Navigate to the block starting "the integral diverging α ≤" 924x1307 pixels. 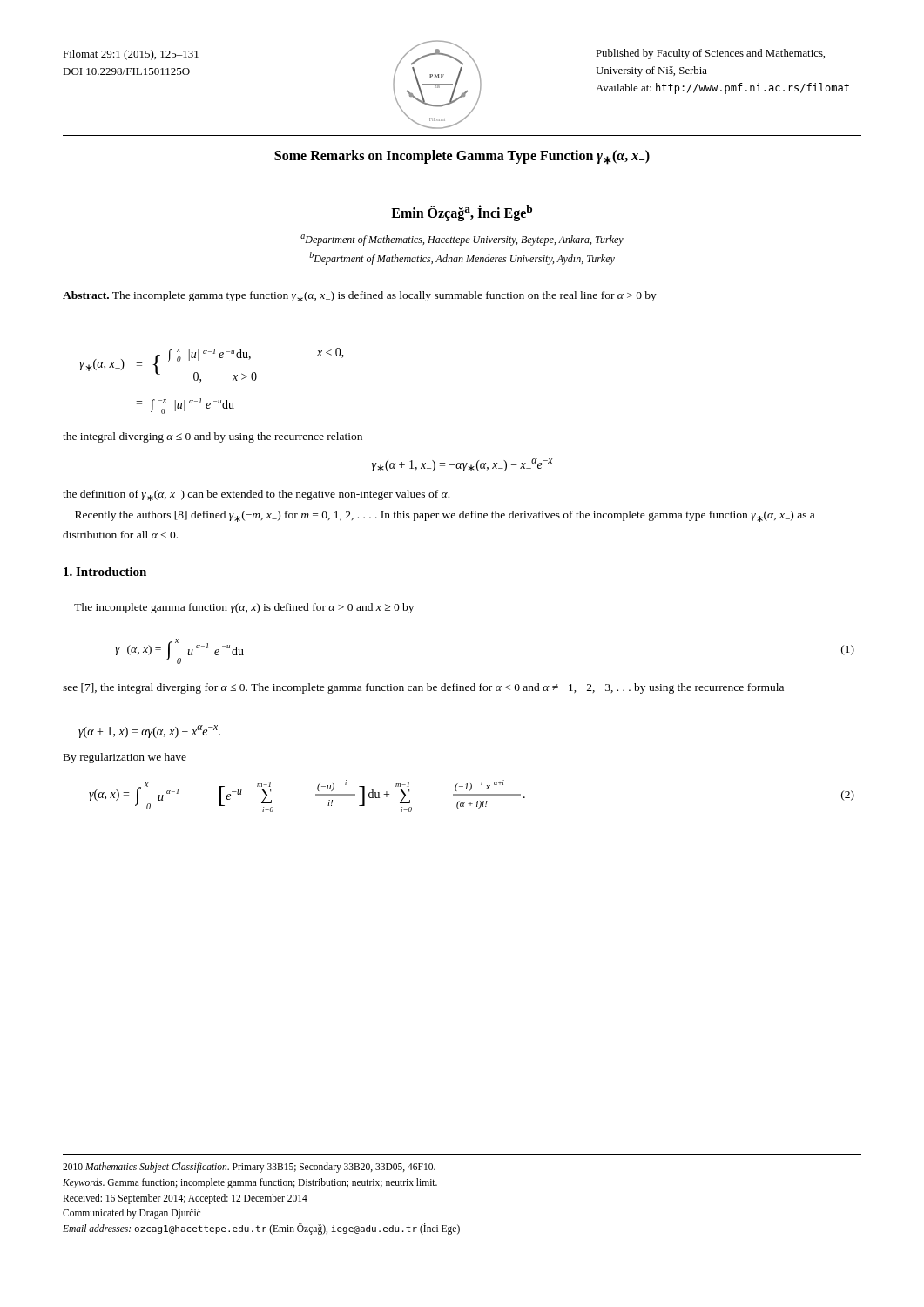(213, 436)
